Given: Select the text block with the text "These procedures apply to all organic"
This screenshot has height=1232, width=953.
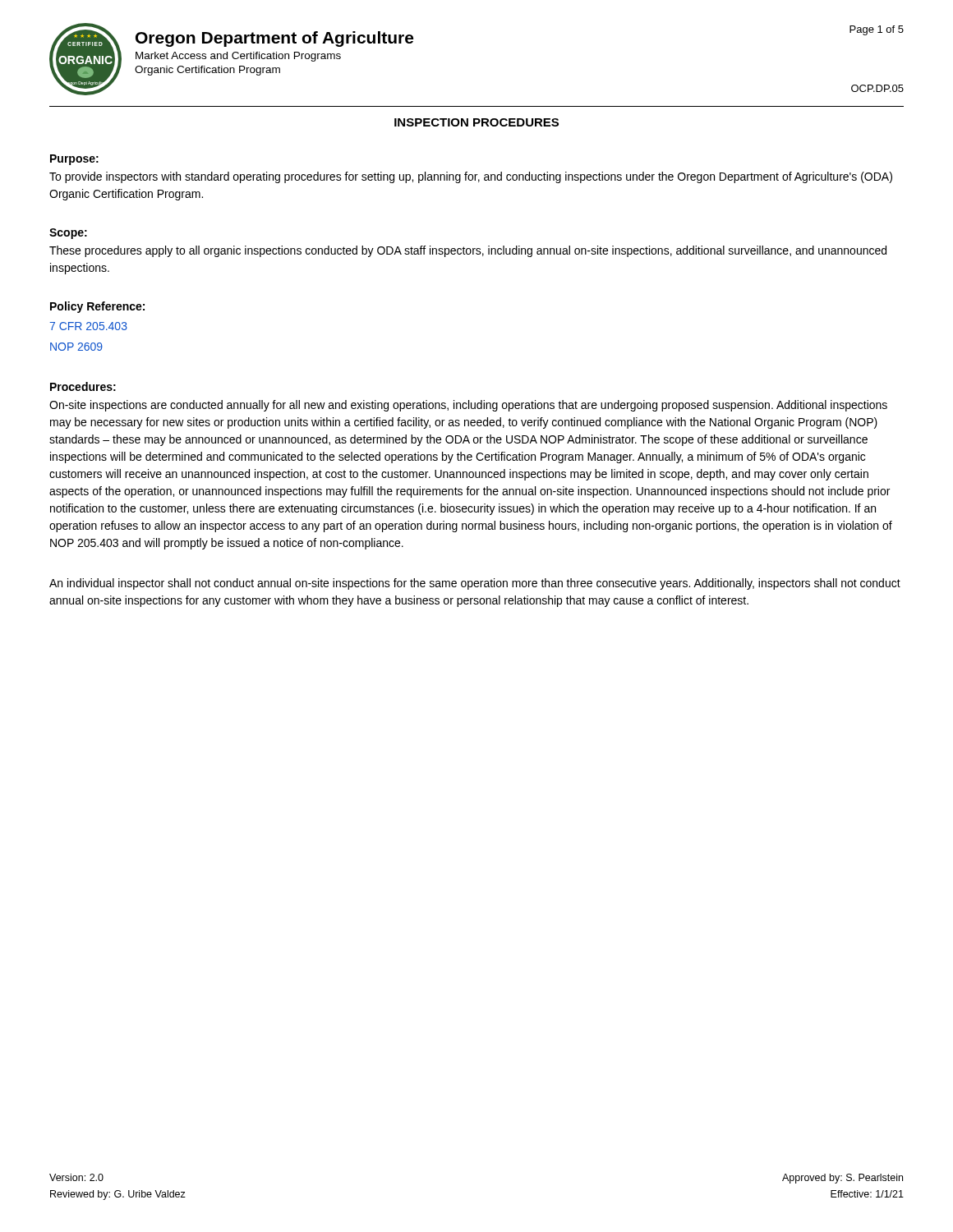Looking at the screenshot, I should click(468, 259).
